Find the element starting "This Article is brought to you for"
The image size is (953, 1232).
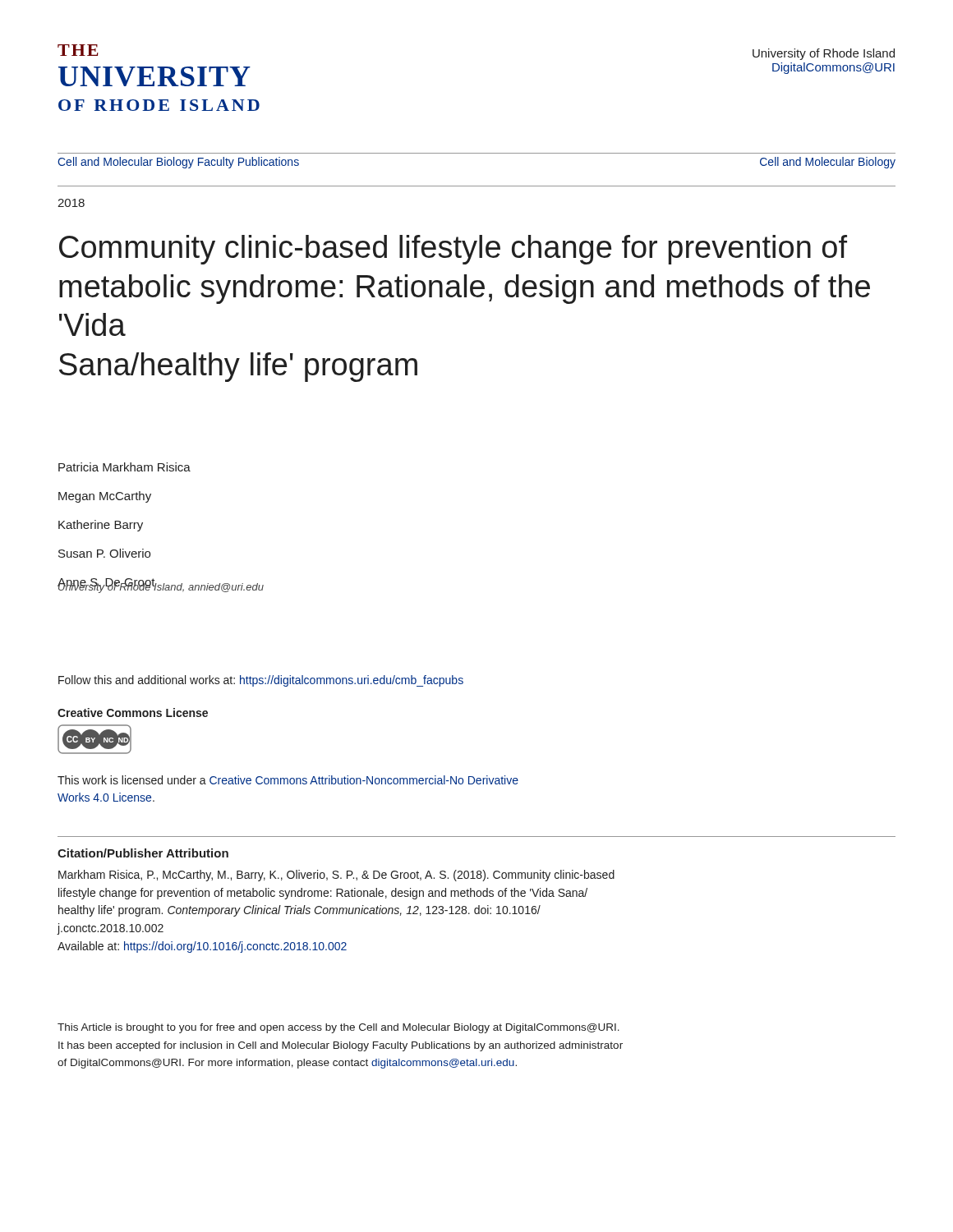pyautogui.click(x=340, y=1045)
